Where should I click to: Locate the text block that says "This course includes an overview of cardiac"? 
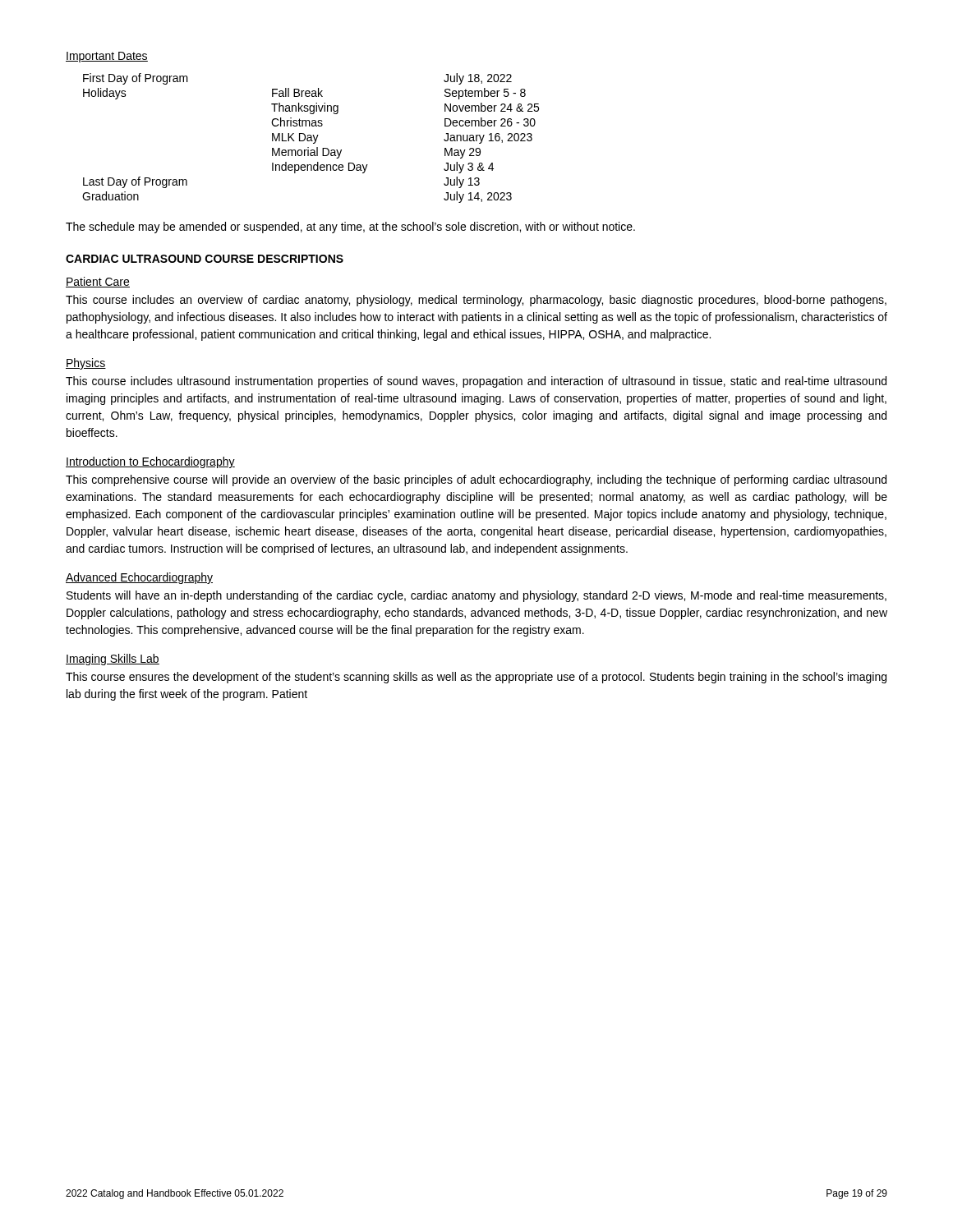(476, 317)
